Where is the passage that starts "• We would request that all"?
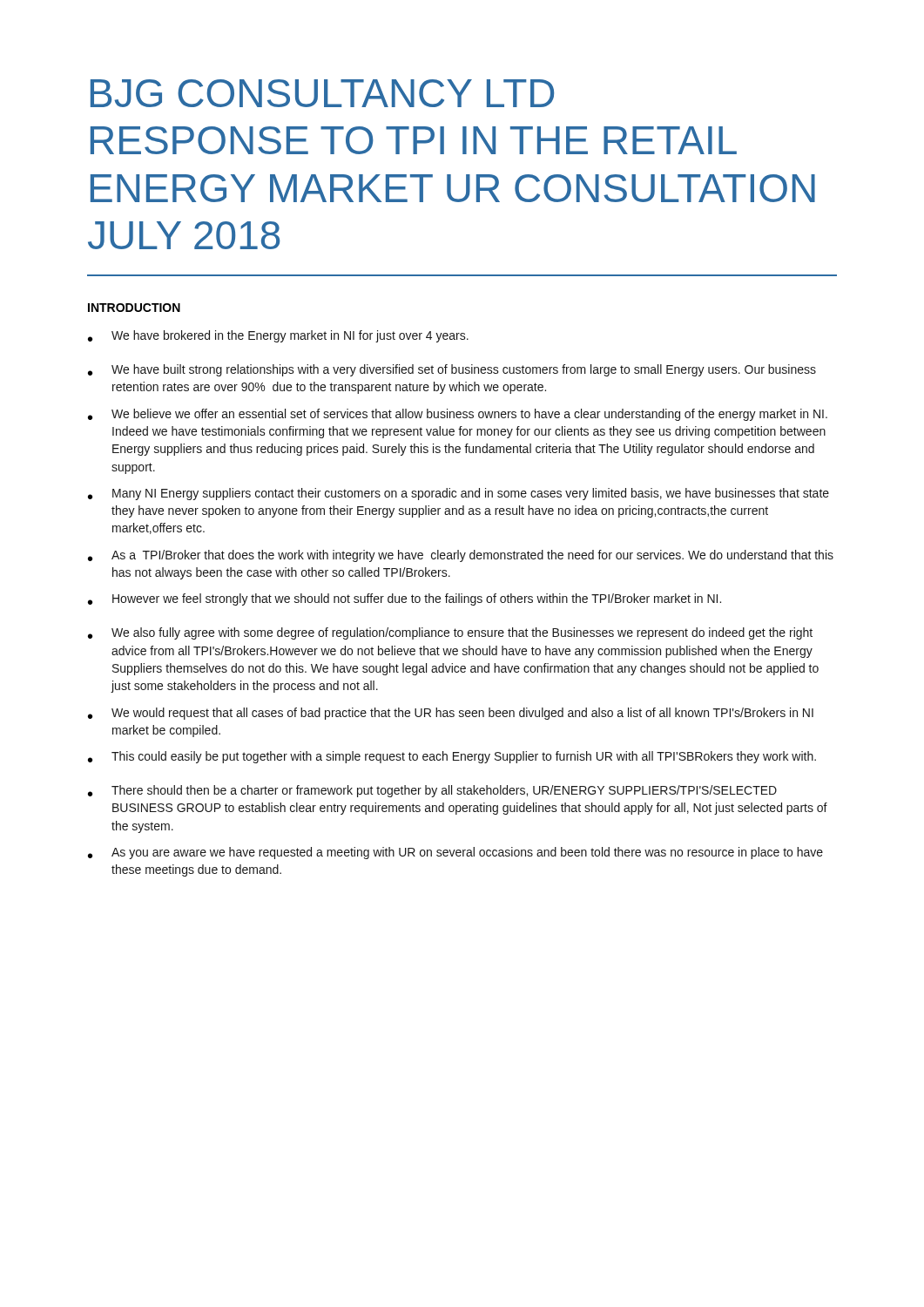The height and width of the screenshot is (1307, 924). [462, 721]
